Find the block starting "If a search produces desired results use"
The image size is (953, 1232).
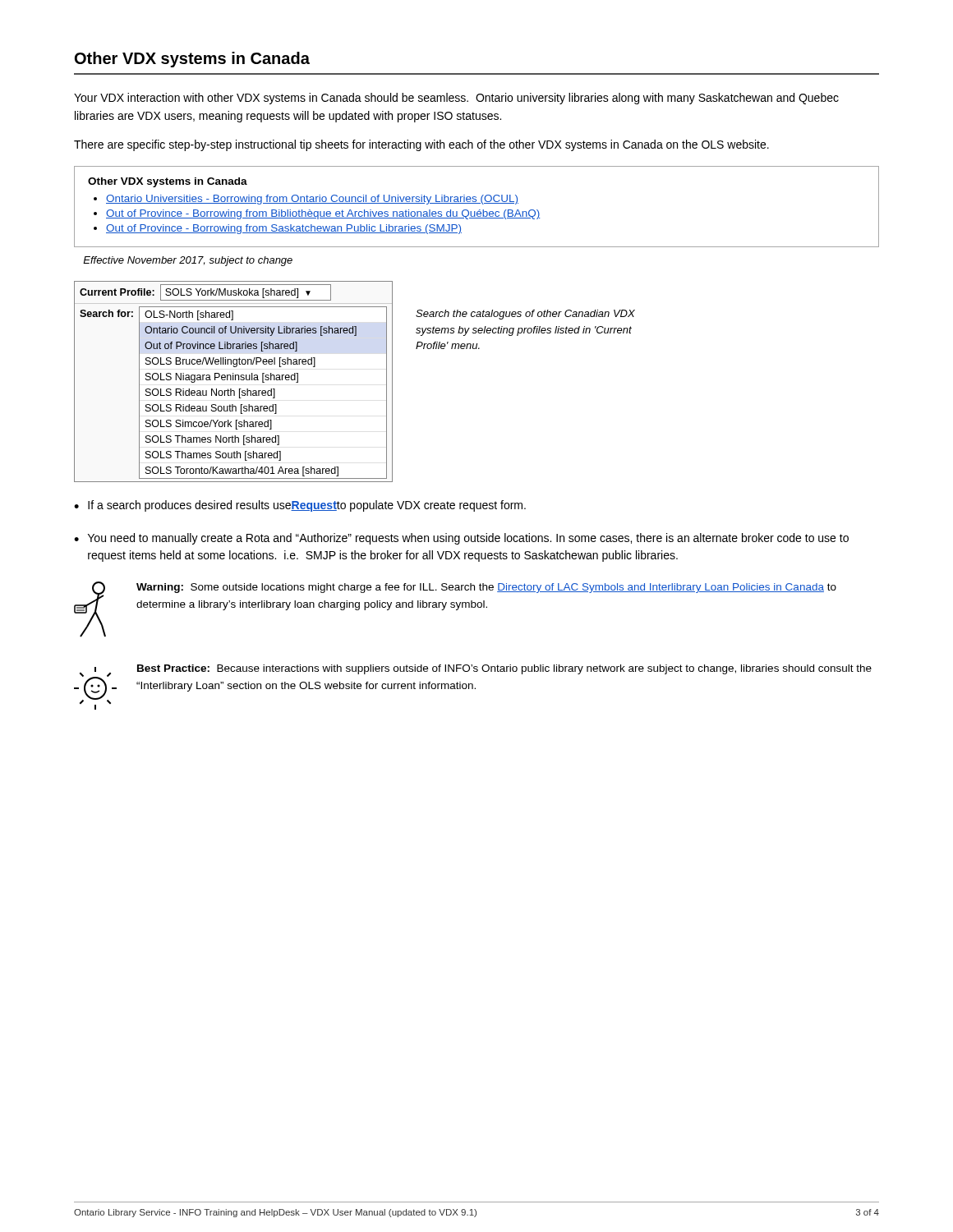click(x=307, y=506)
